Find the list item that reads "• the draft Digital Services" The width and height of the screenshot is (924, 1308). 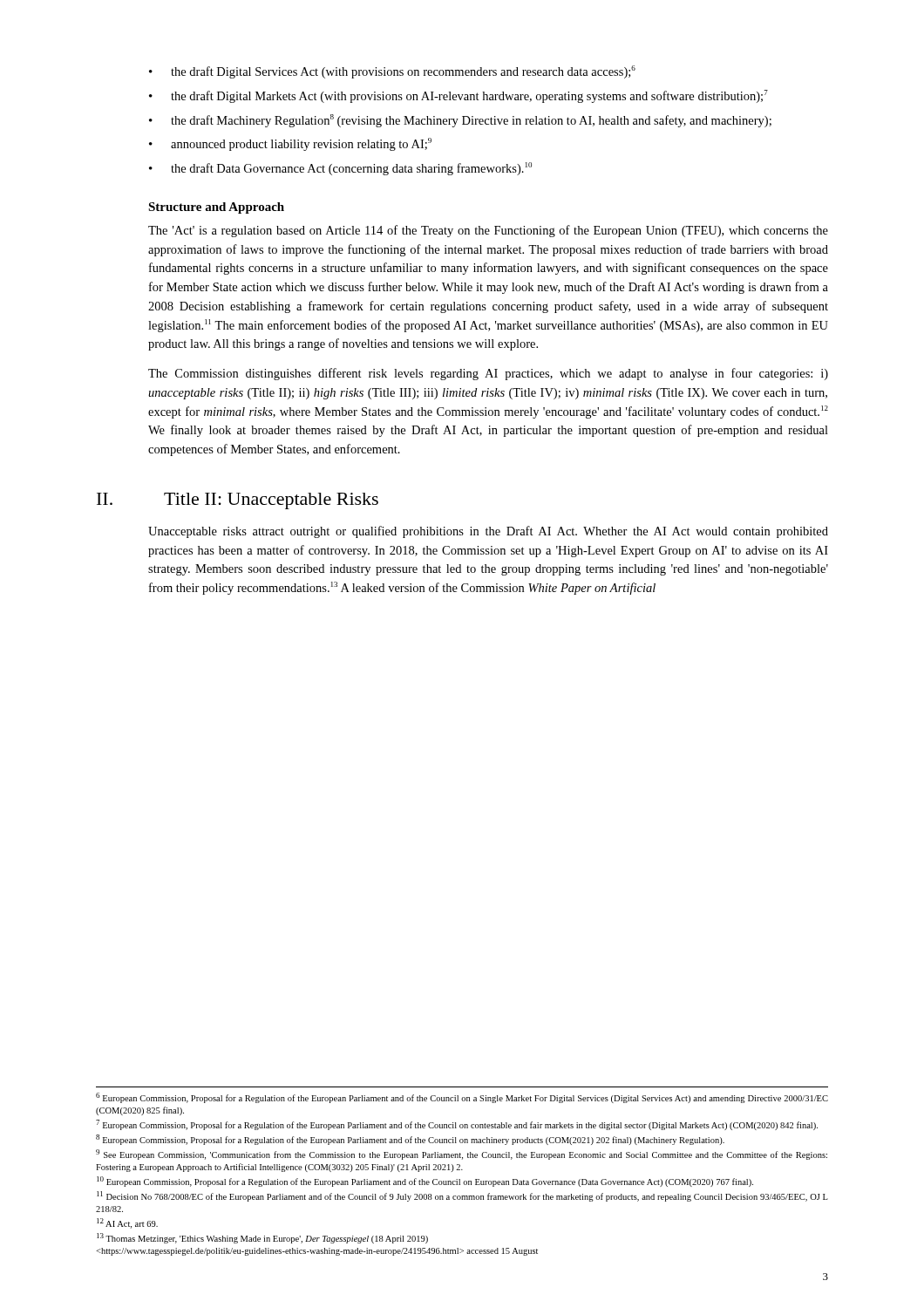click(488, 72)
